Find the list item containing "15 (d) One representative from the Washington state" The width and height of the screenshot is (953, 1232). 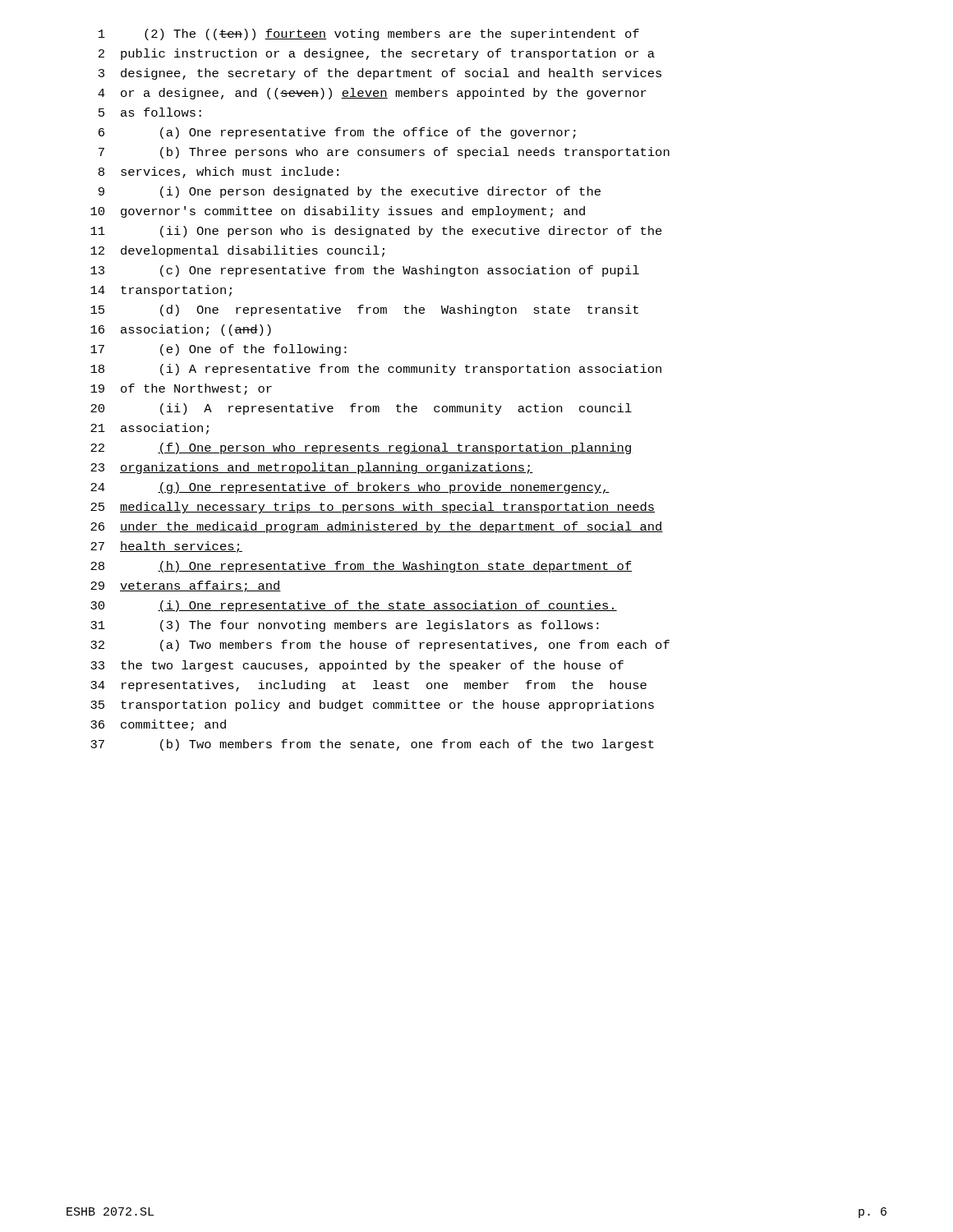[476, 311]
